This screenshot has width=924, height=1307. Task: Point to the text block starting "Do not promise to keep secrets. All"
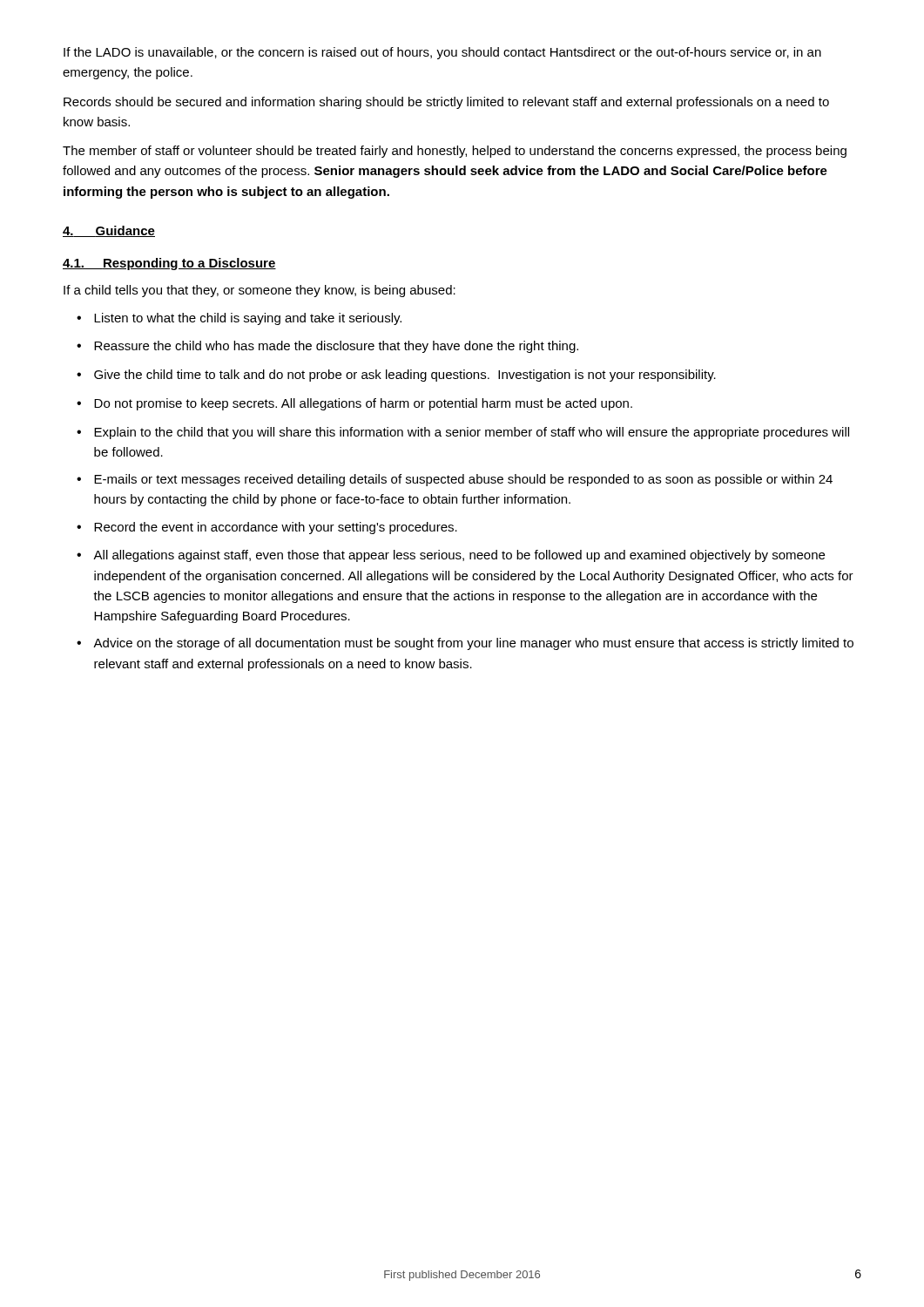pyautogui.click(x=462, y=404)
